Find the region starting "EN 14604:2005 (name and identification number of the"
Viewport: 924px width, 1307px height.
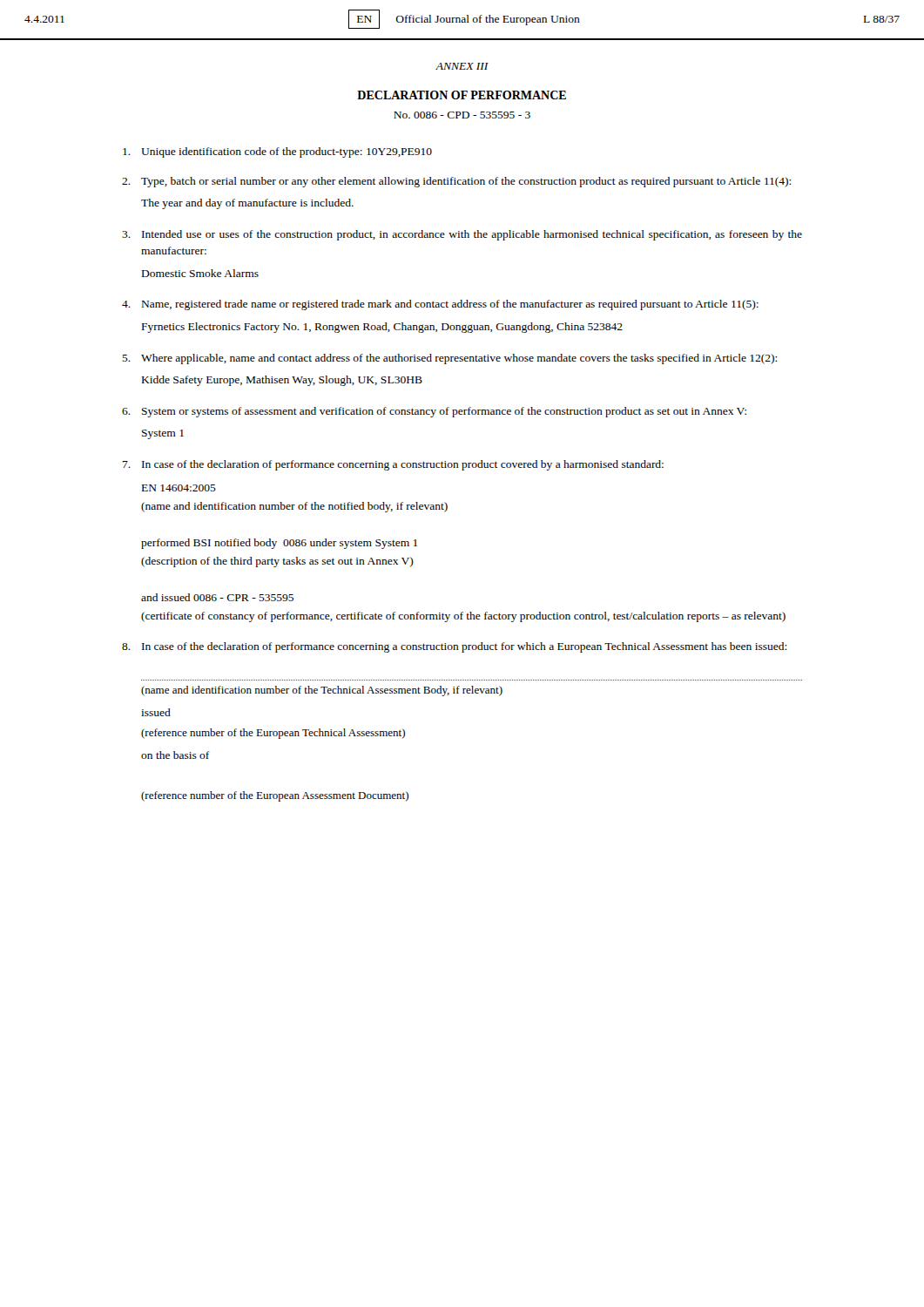(x=179, y=488)
